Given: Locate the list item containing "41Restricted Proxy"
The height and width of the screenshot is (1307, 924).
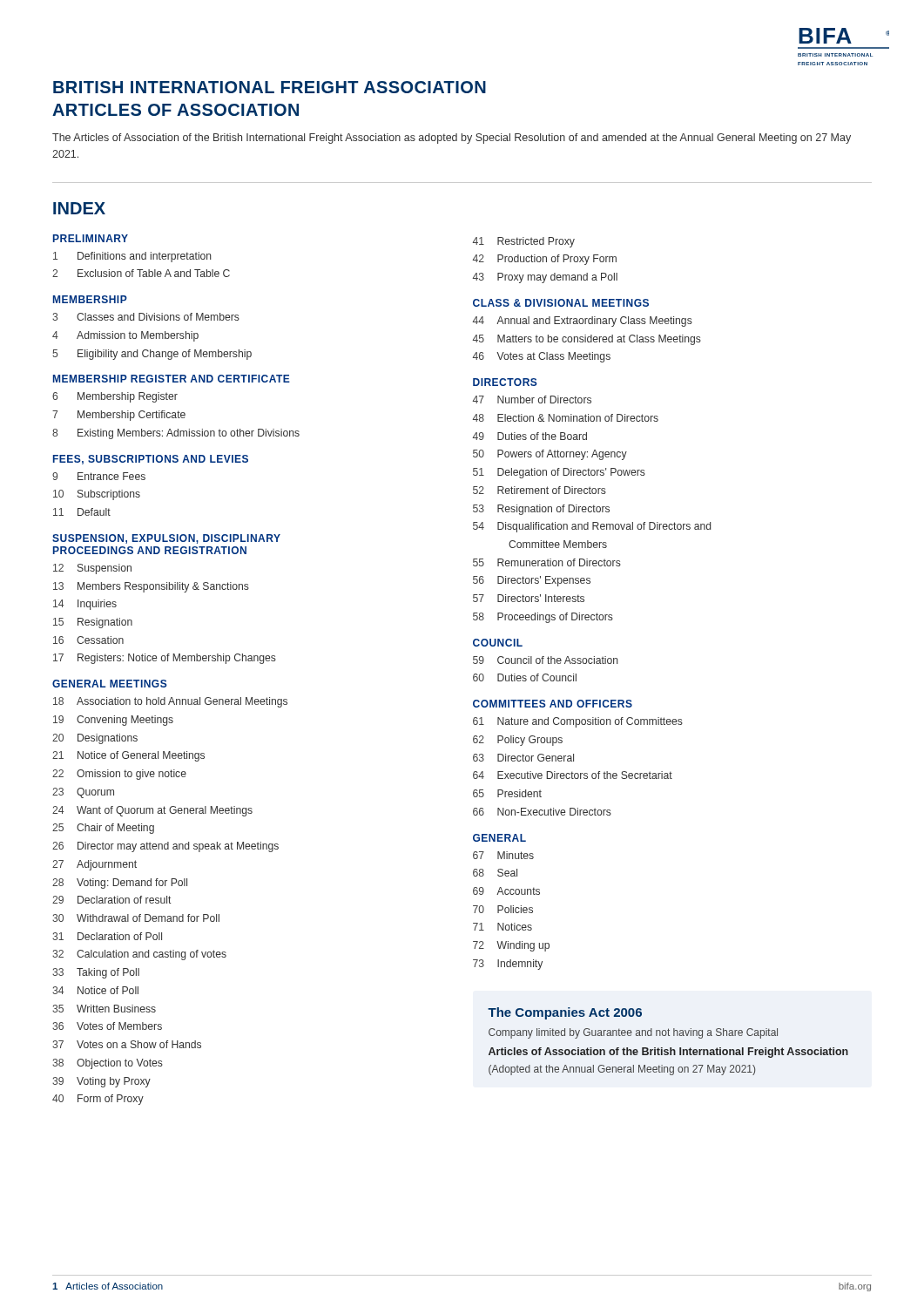Looking at the screenshot, I should [524, 241].
